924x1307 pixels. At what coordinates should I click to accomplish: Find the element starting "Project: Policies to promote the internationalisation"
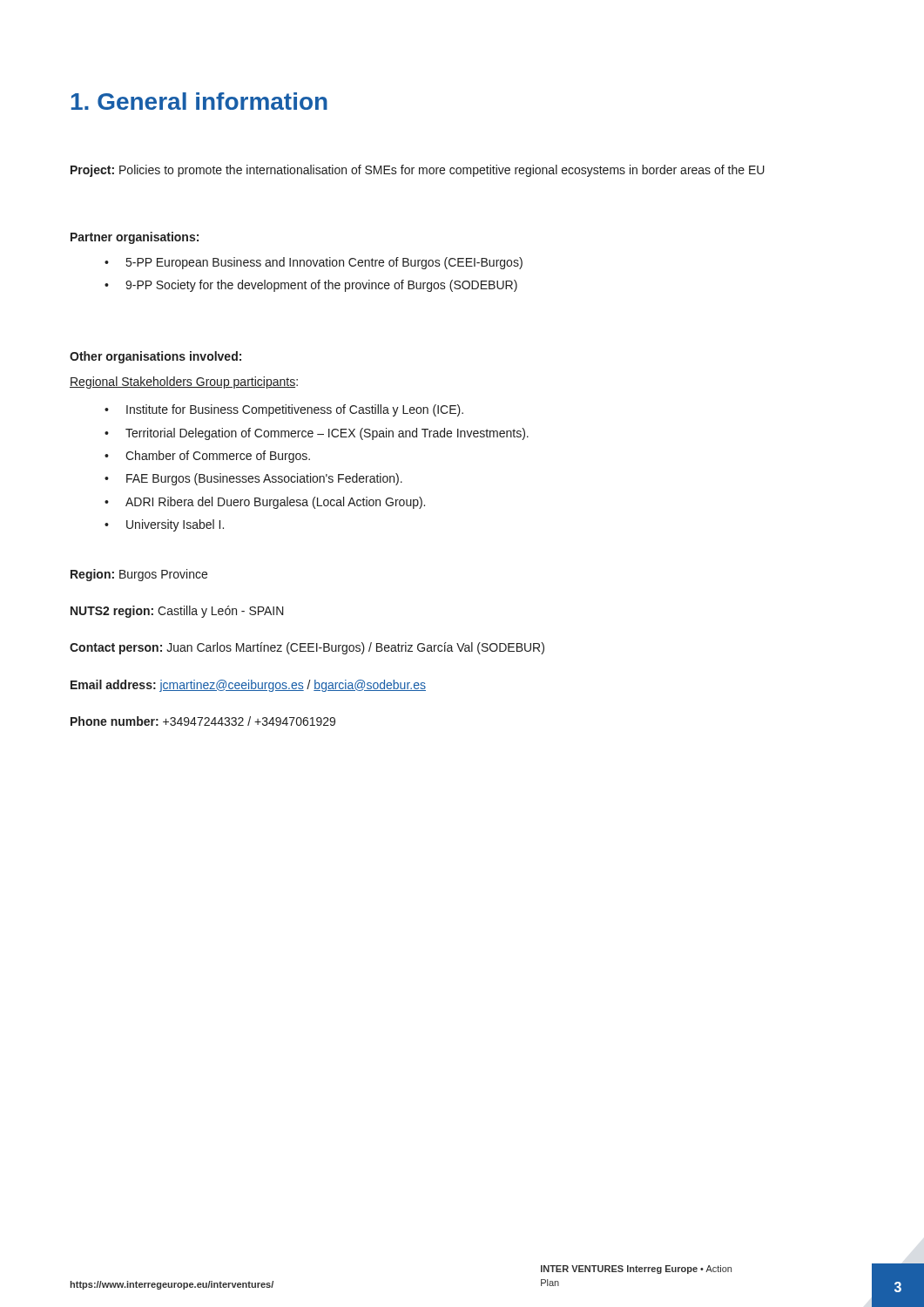pos(417,170)
